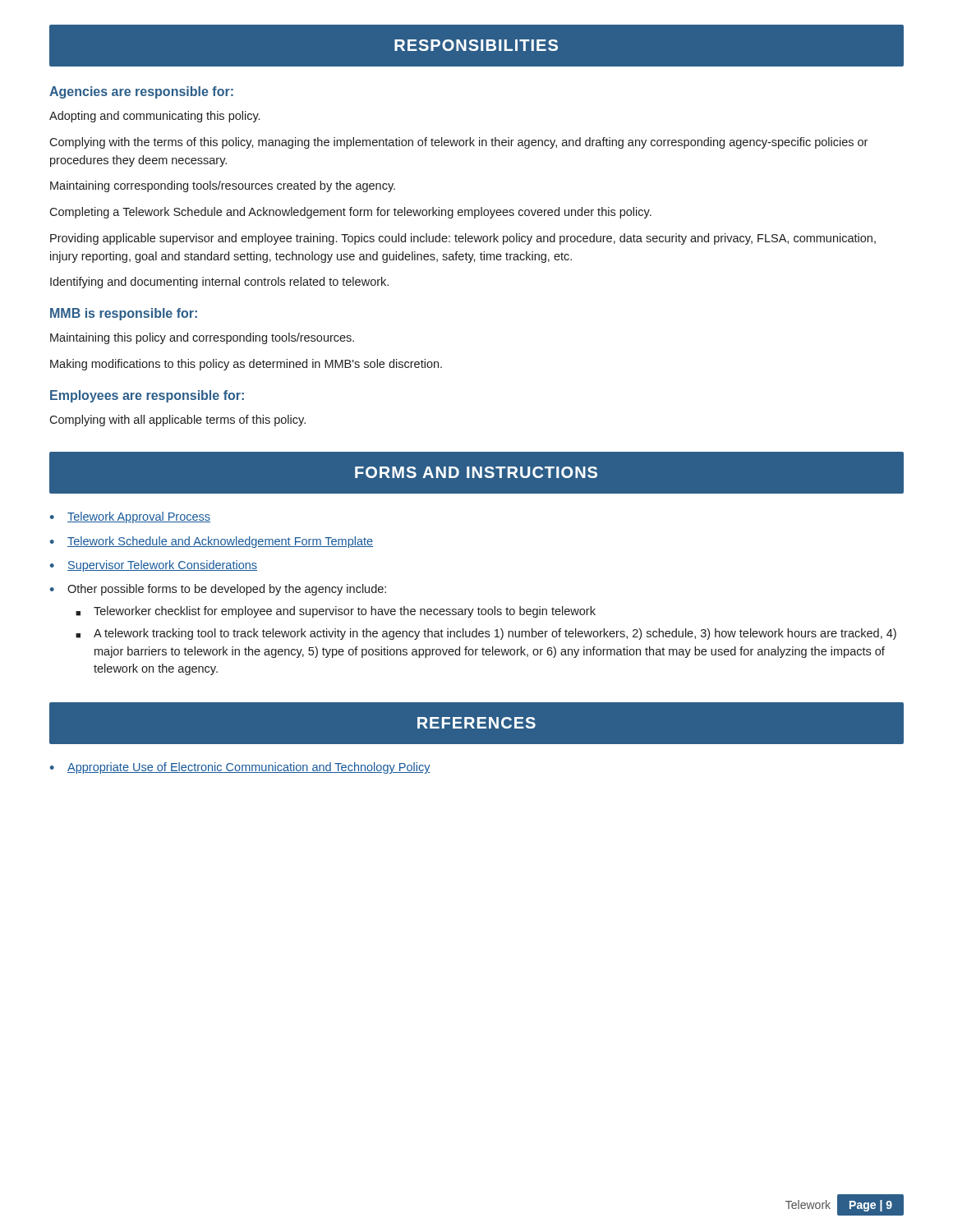
Task: Find the text with the text "Adopting and communicating this policy."
Action: coord(155,116)
